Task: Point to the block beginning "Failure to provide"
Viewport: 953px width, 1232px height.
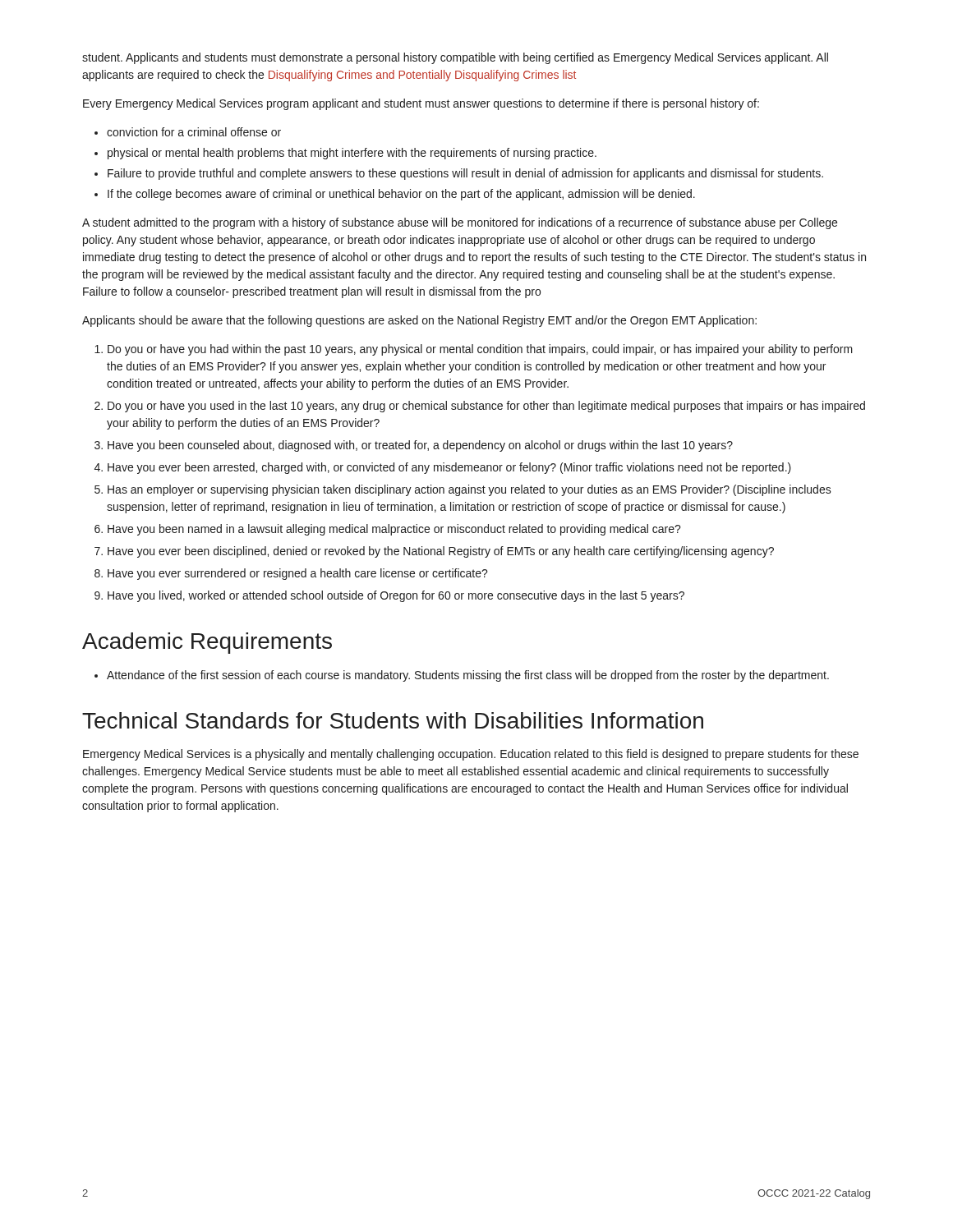Action: click(x=465, y=173)
